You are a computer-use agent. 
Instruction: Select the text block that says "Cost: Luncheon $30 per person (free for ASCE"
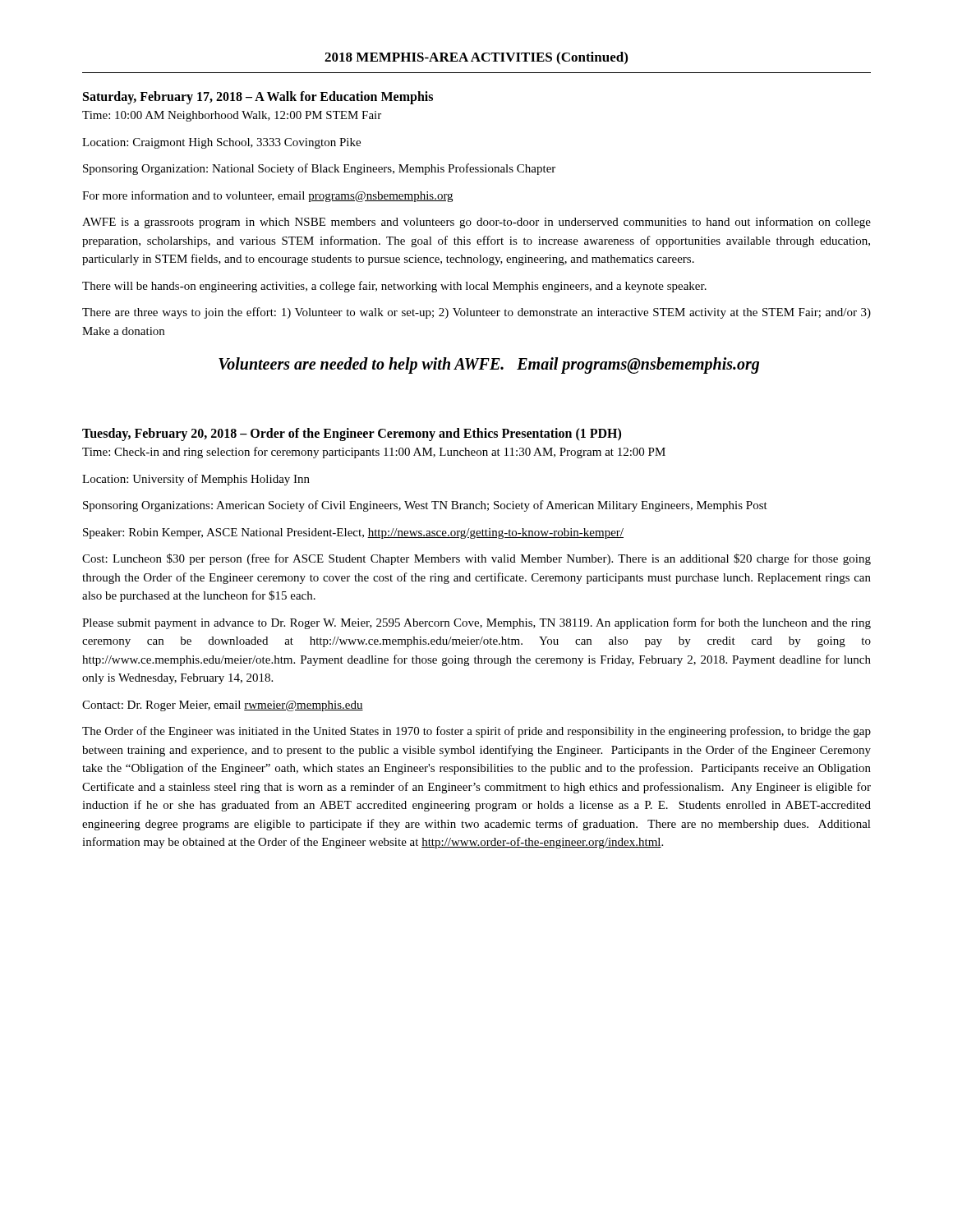pos(476,577)
